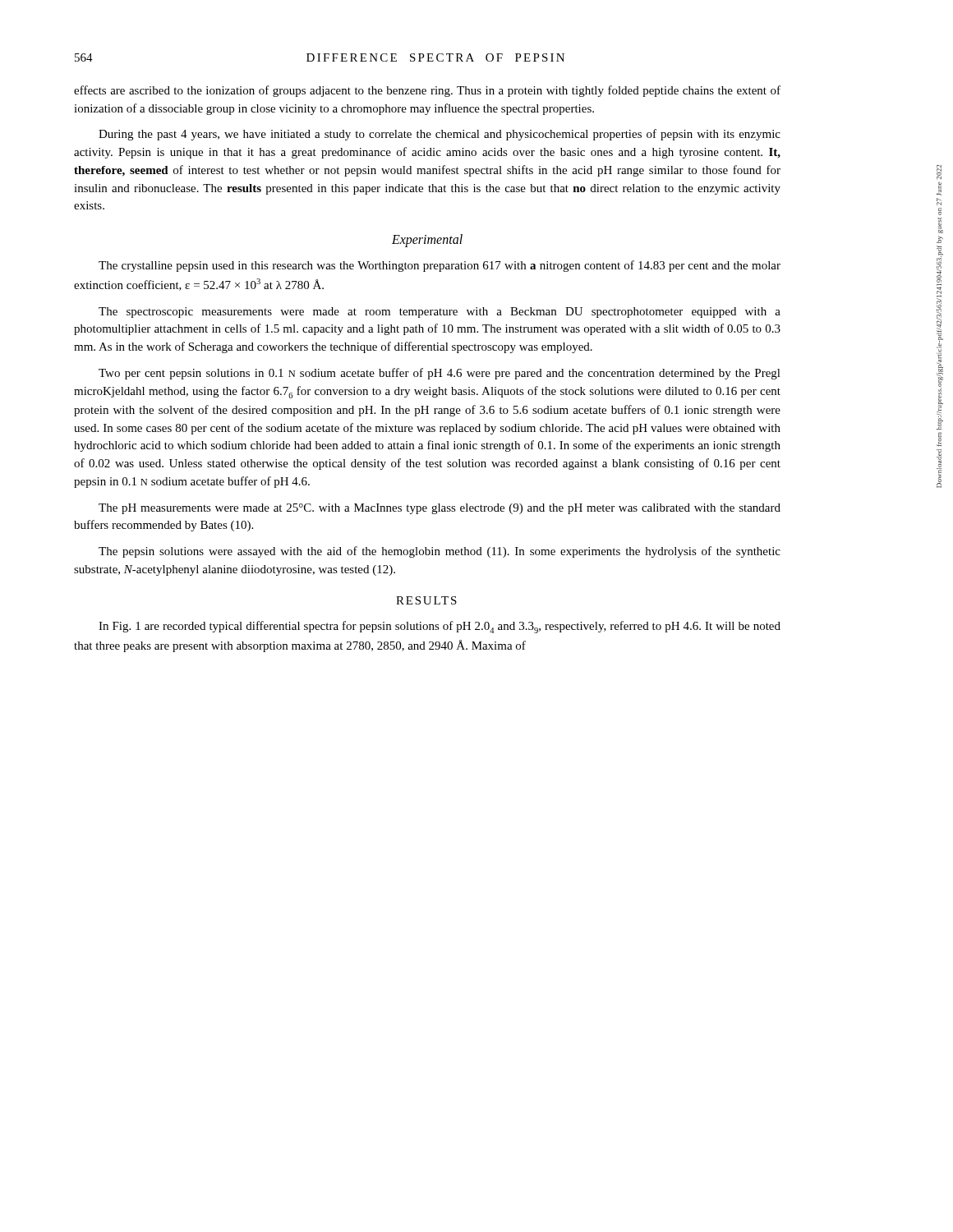Select the element starting "Two per cent pepsin"

click(x=427, y=427)
